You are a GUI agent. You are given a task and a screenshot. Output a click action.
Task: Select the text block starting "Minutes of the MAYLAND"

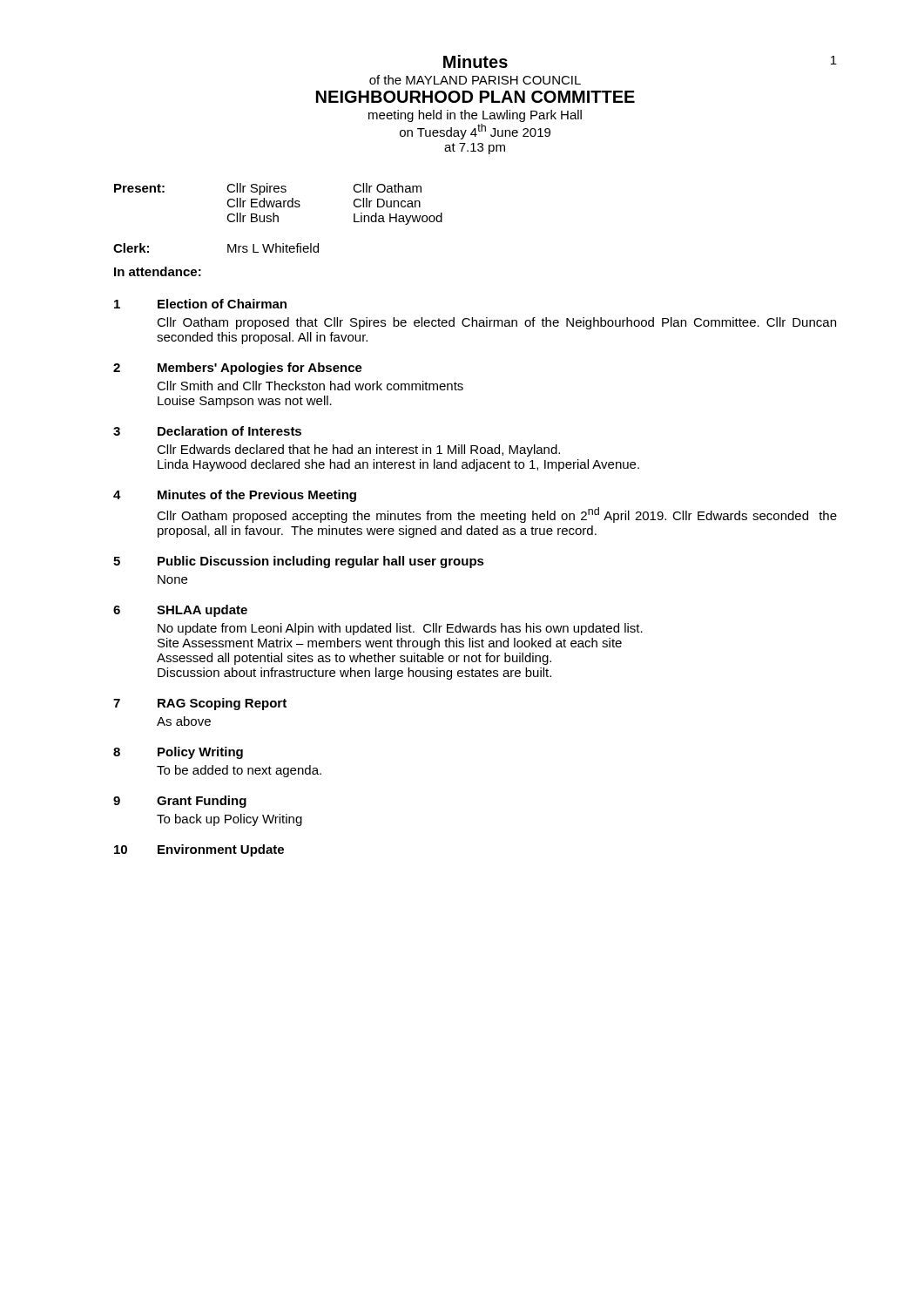click(x=475, y=103)
